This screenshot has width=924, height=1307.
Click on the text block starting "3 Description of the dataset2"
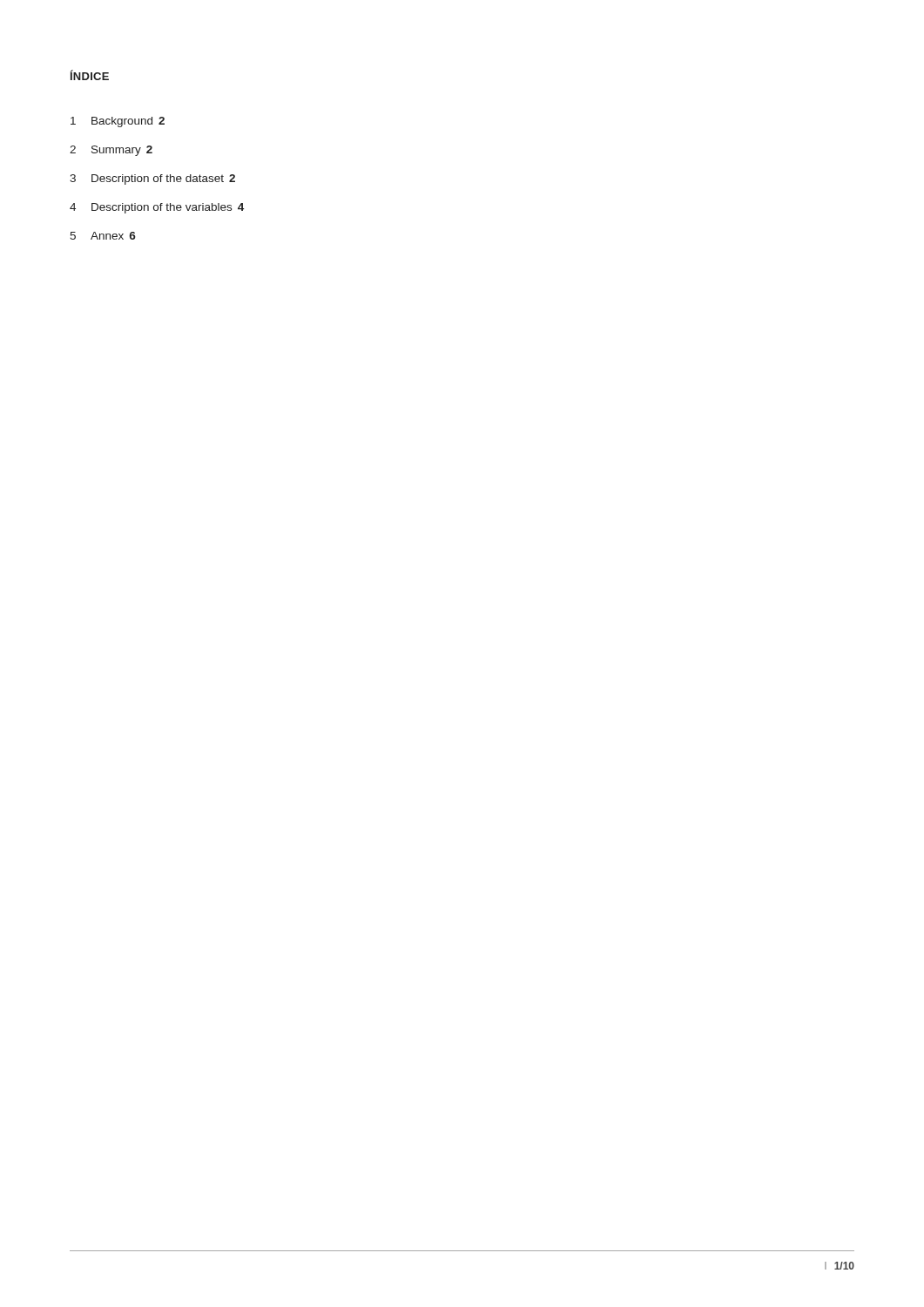click(x=153, y=178)
